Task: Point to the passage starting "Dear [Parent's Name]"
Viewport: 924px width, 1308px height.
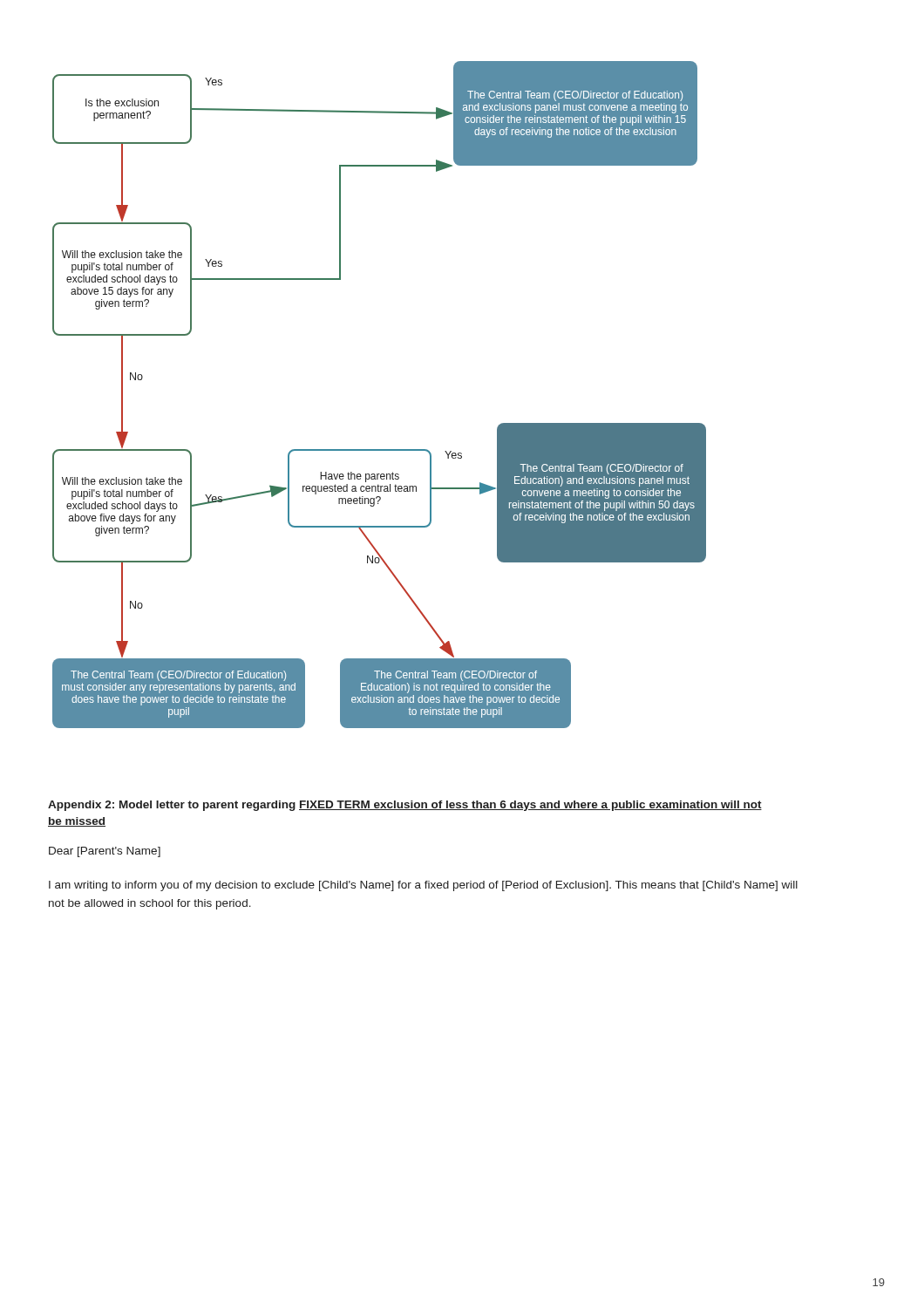Action: pyautogui.click(x=104, y=851)
